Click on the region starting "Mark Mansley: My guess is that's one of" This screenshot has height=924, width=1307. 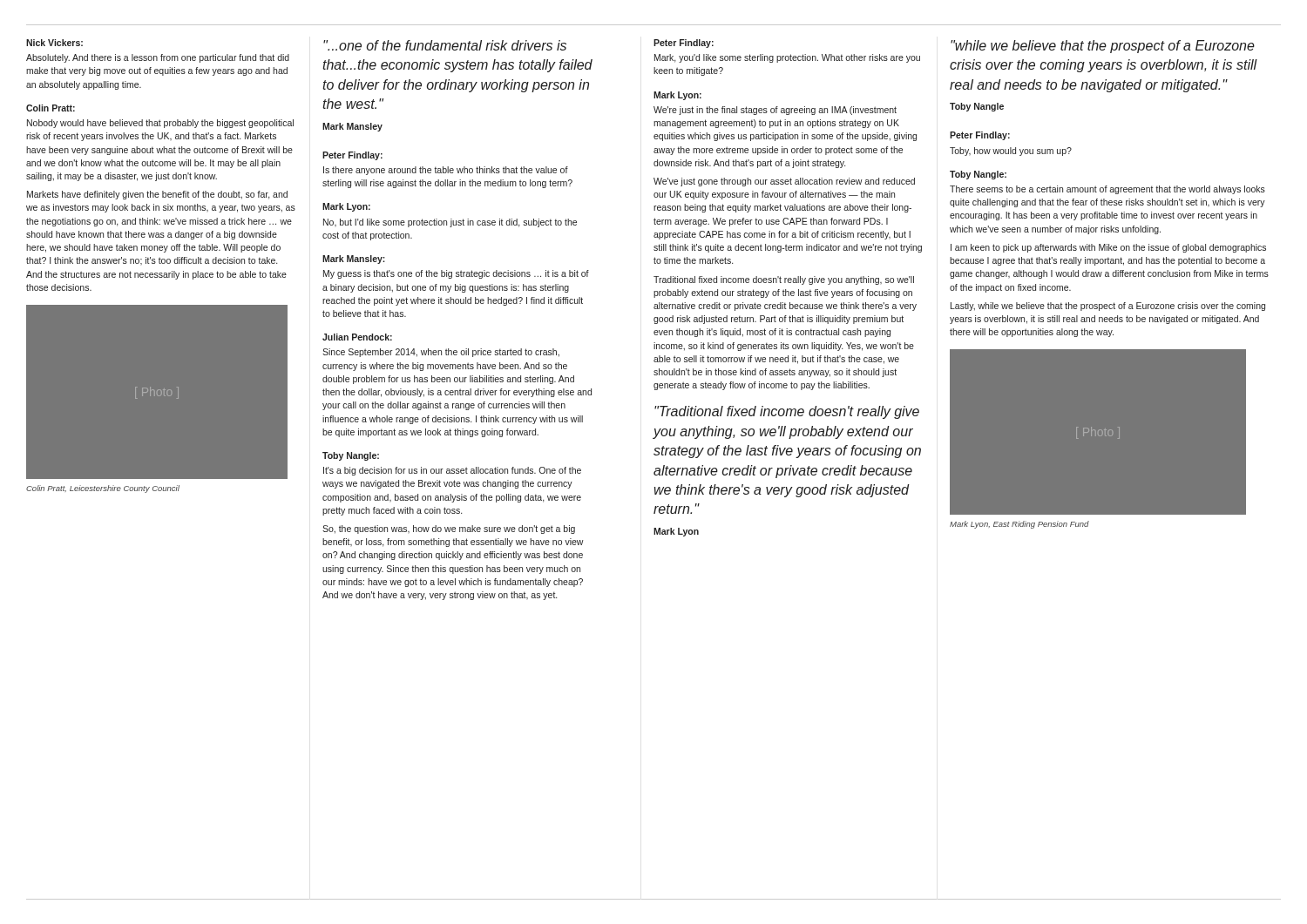[457, 287]
